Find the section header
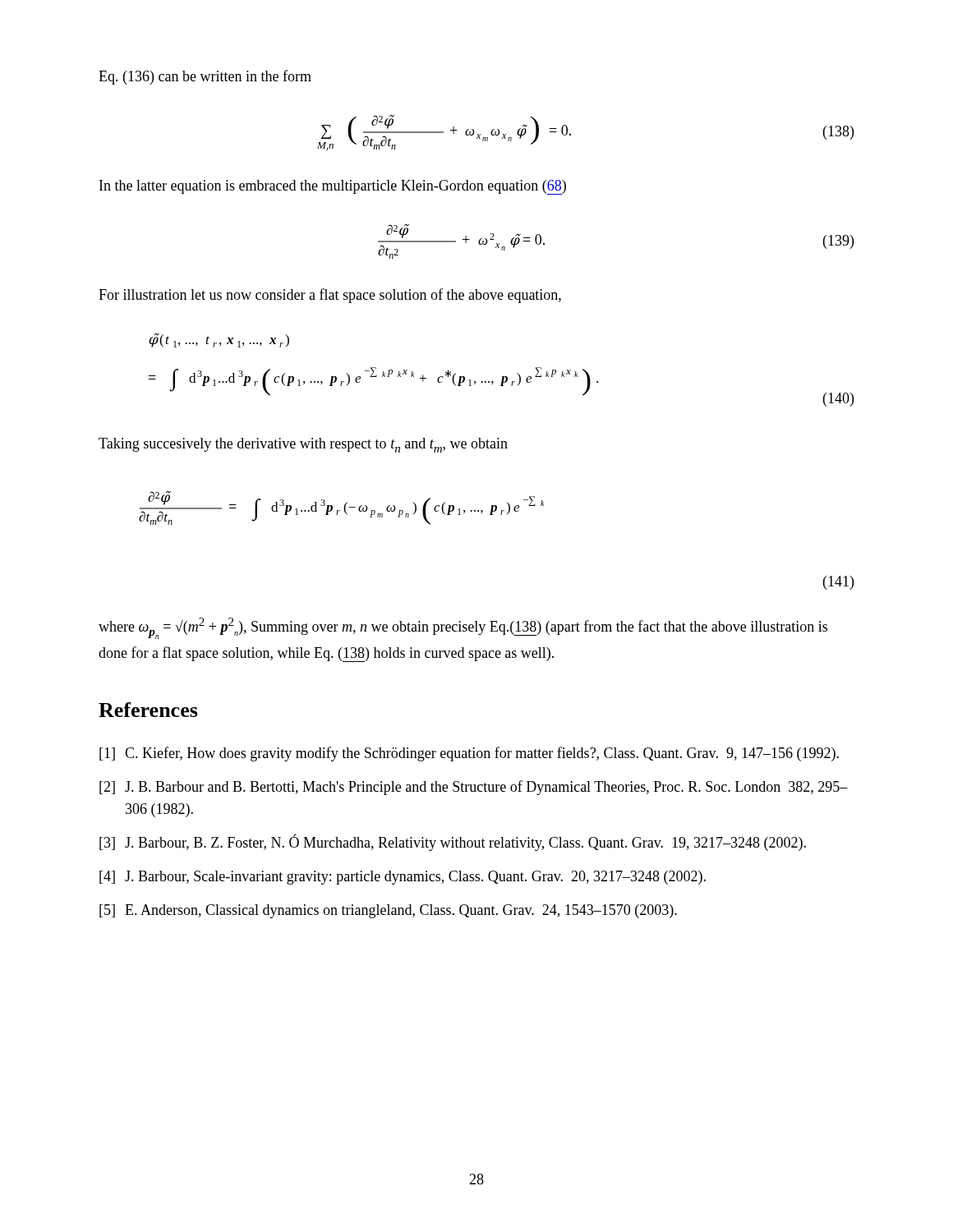Screen dimensions: 1232x953 148,710
